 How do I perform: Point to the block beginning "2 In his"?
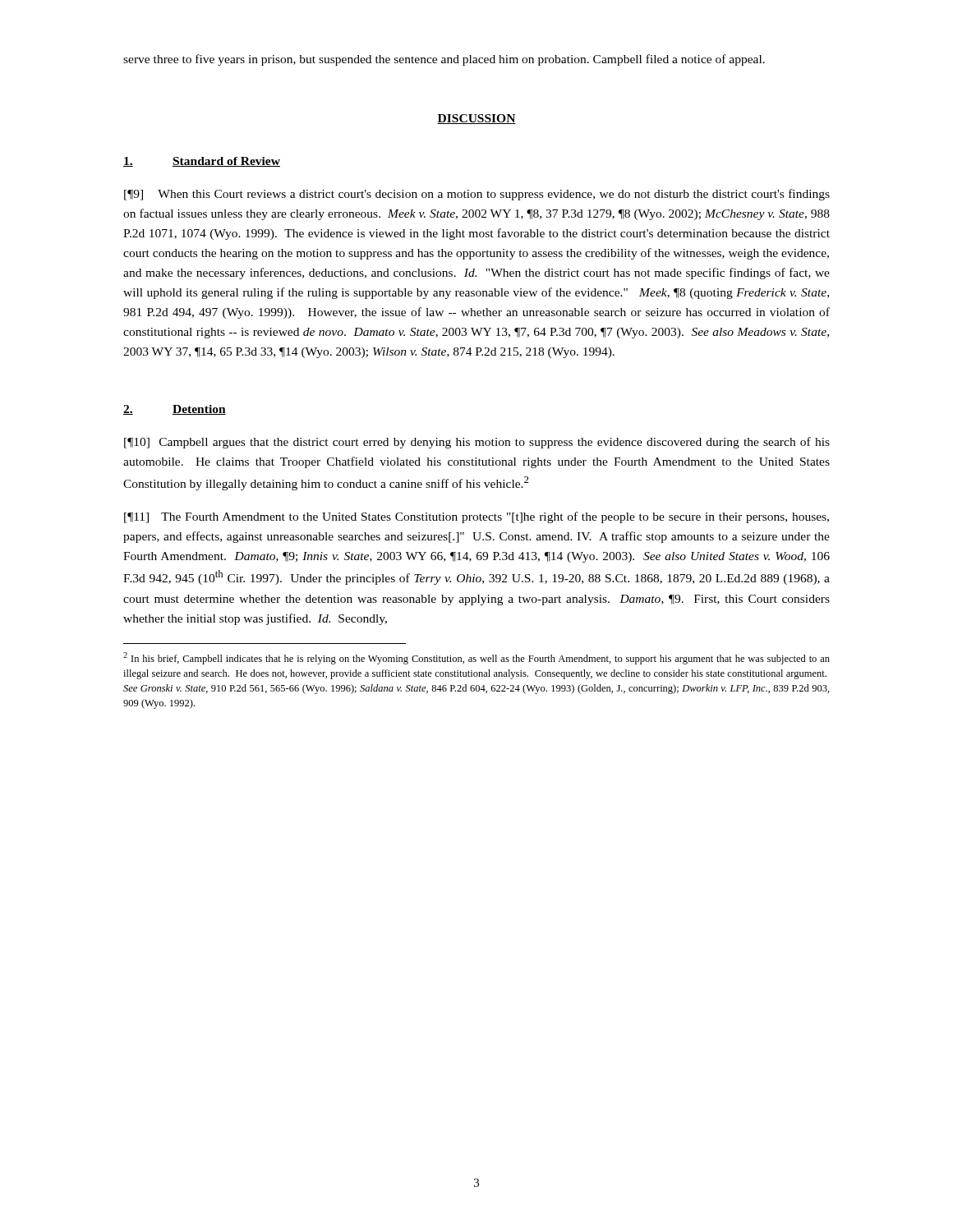point(476,680)
